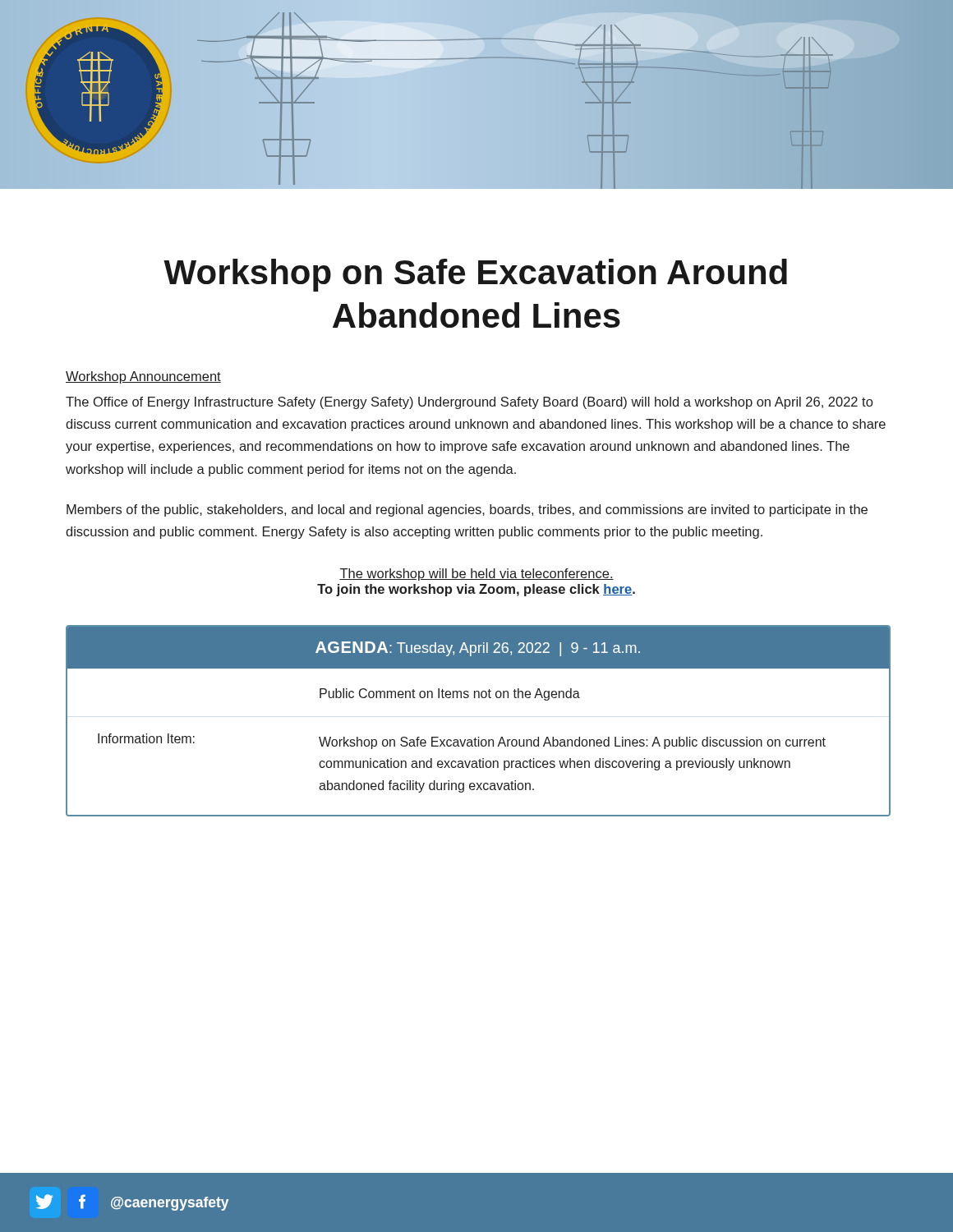Find the text block containing "The workshop will be held via"
The width and height of the screenshot is (953, 1232).
point(476,581)
